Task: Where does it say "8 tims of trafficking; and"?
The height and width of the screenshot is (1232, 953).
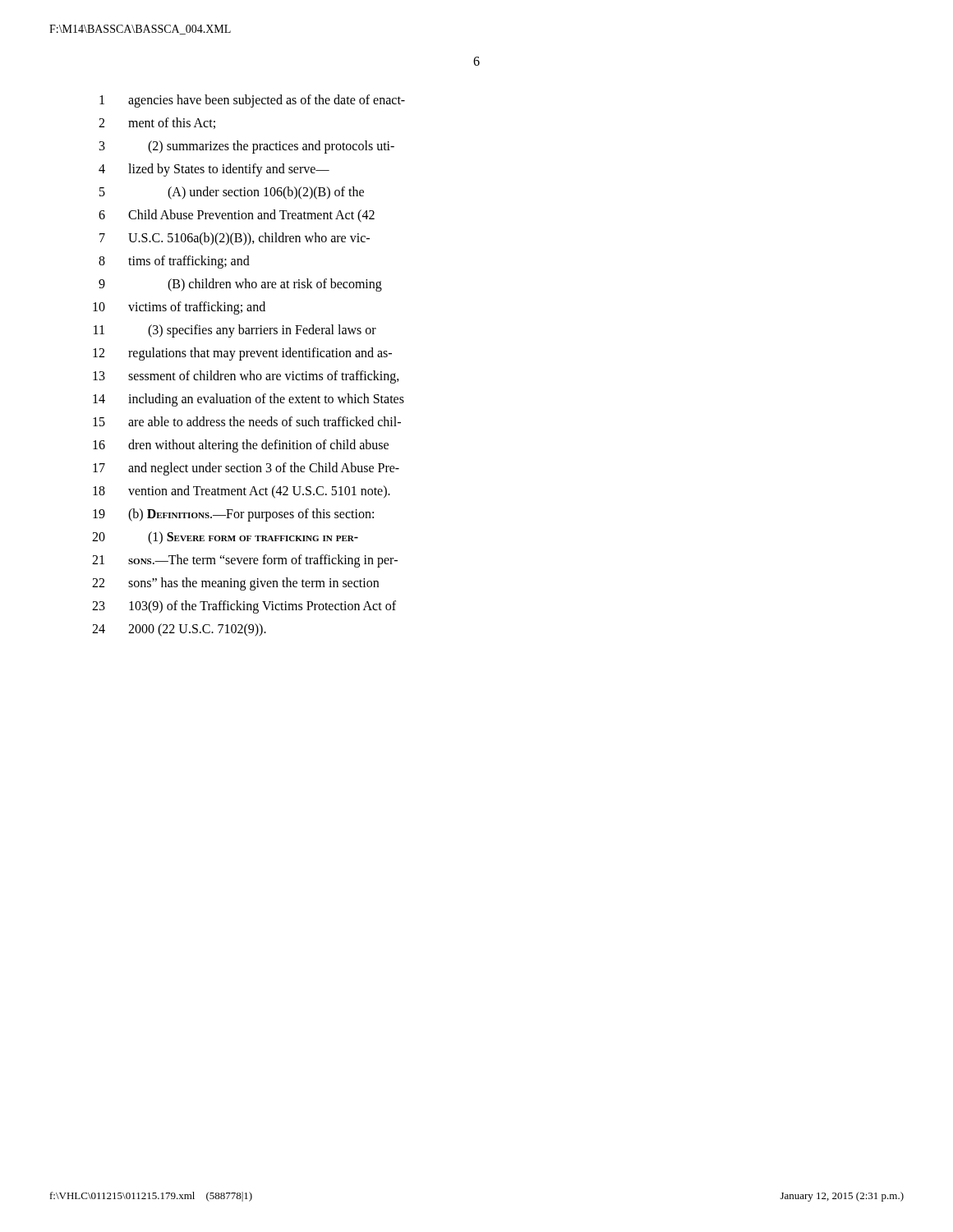Action: tap(149, 261)
